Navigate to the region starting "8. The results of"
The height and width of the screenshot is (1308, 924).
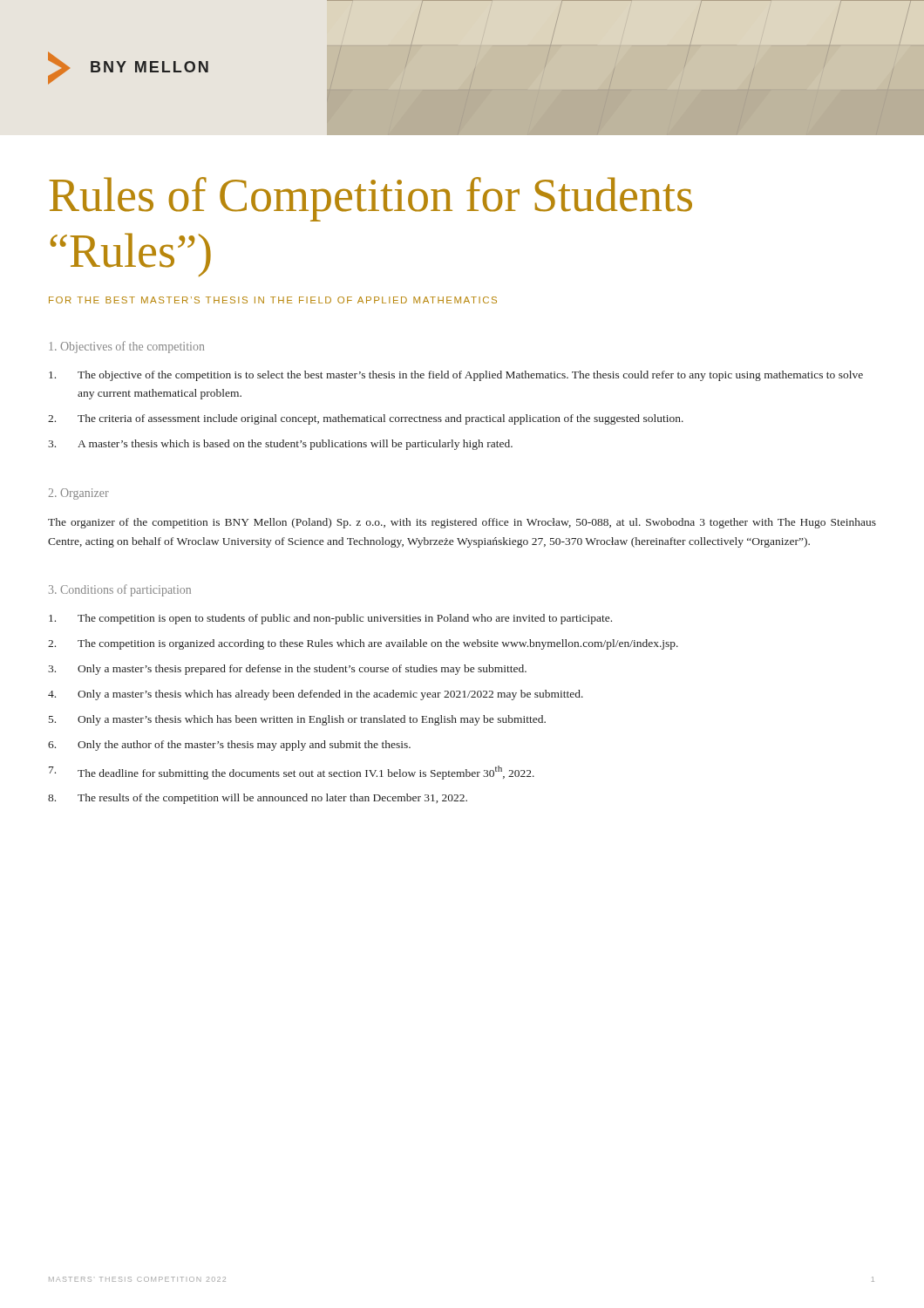click(x=258, y=799)
